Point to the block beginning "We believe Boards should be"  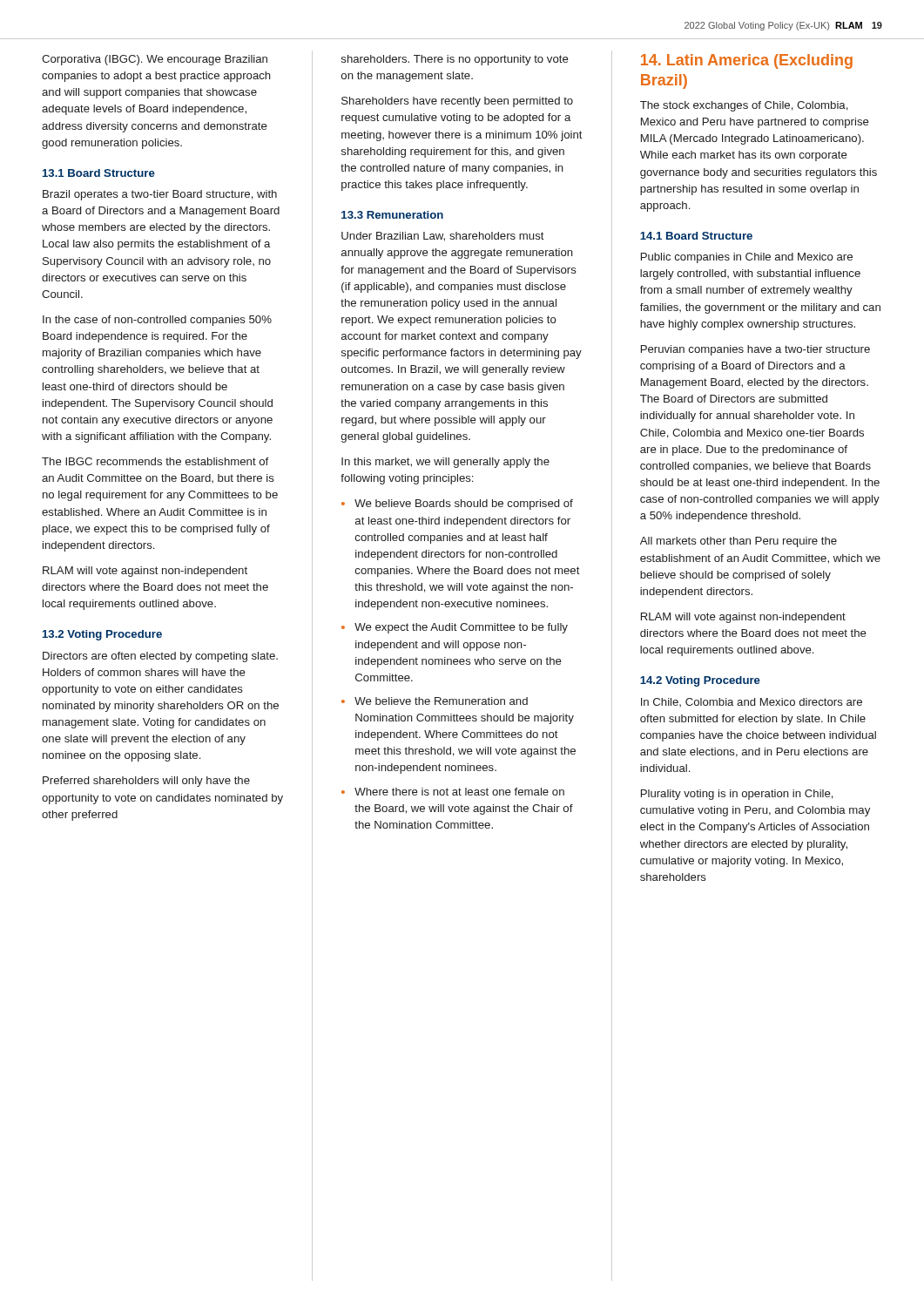coord(462,554)
